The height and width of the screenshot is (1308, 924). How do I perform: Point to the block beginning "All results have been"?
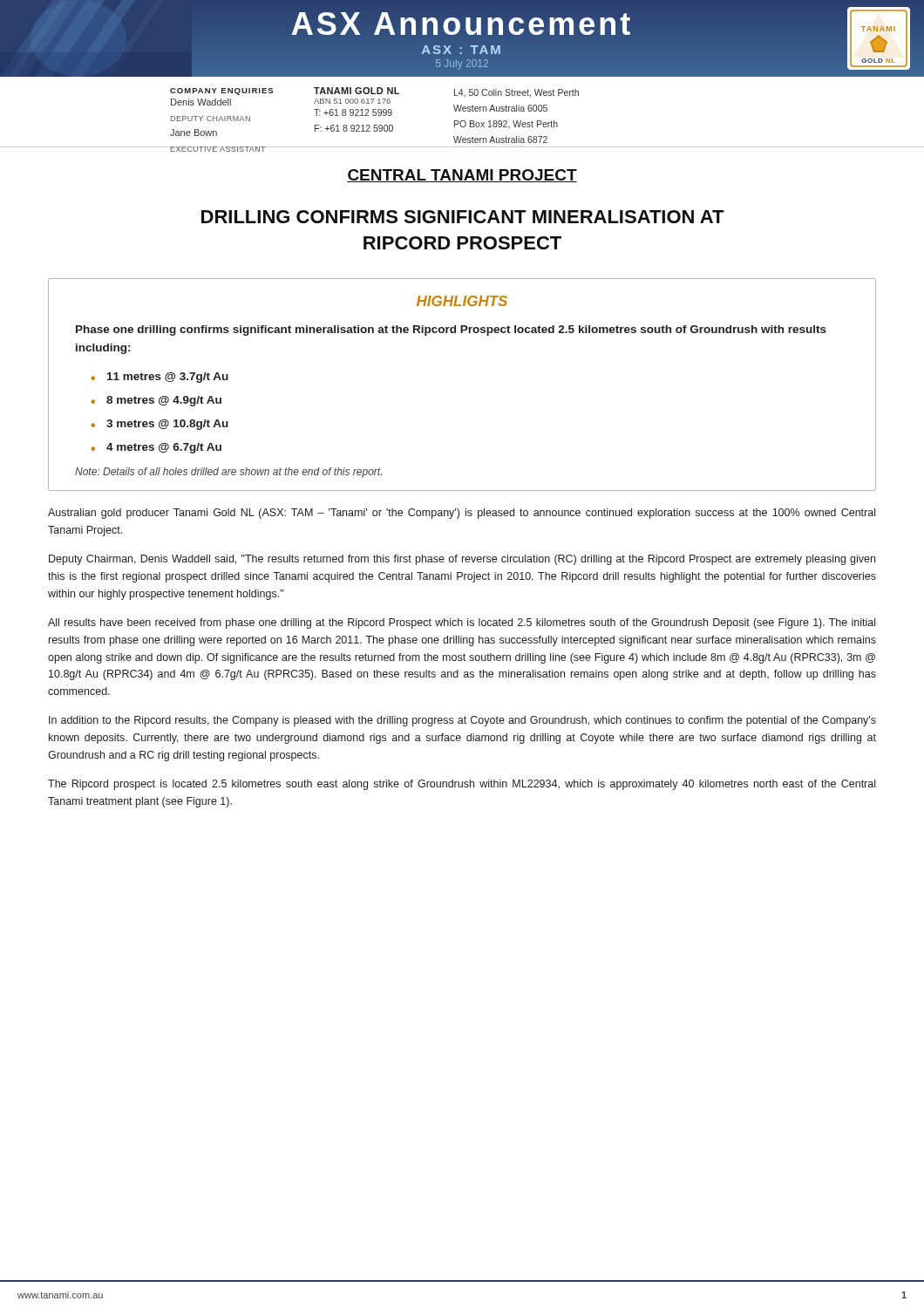(x=462, y=657)
